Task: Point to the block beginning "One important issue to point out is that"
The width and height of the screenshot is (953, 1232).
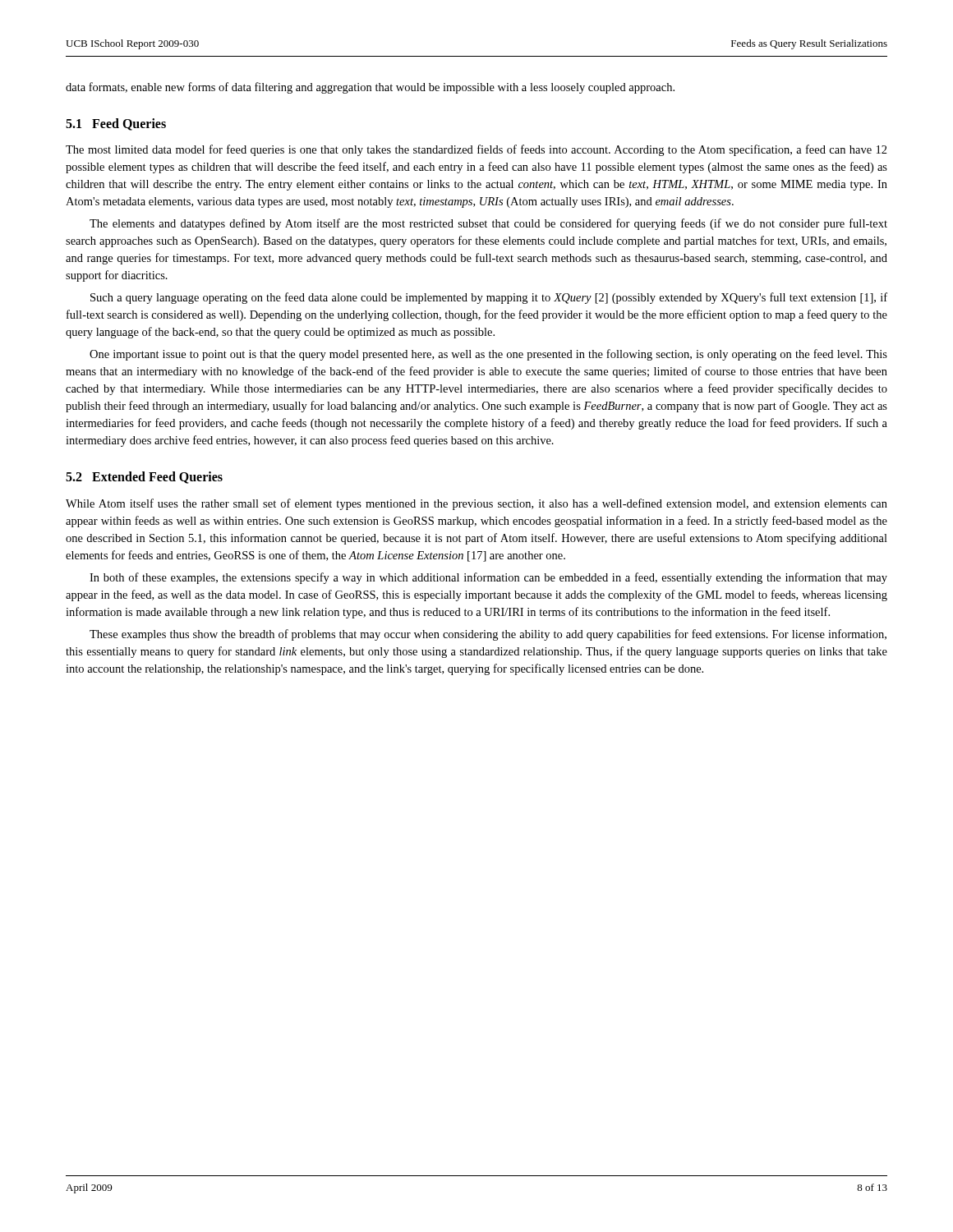Action: (476, 398)
